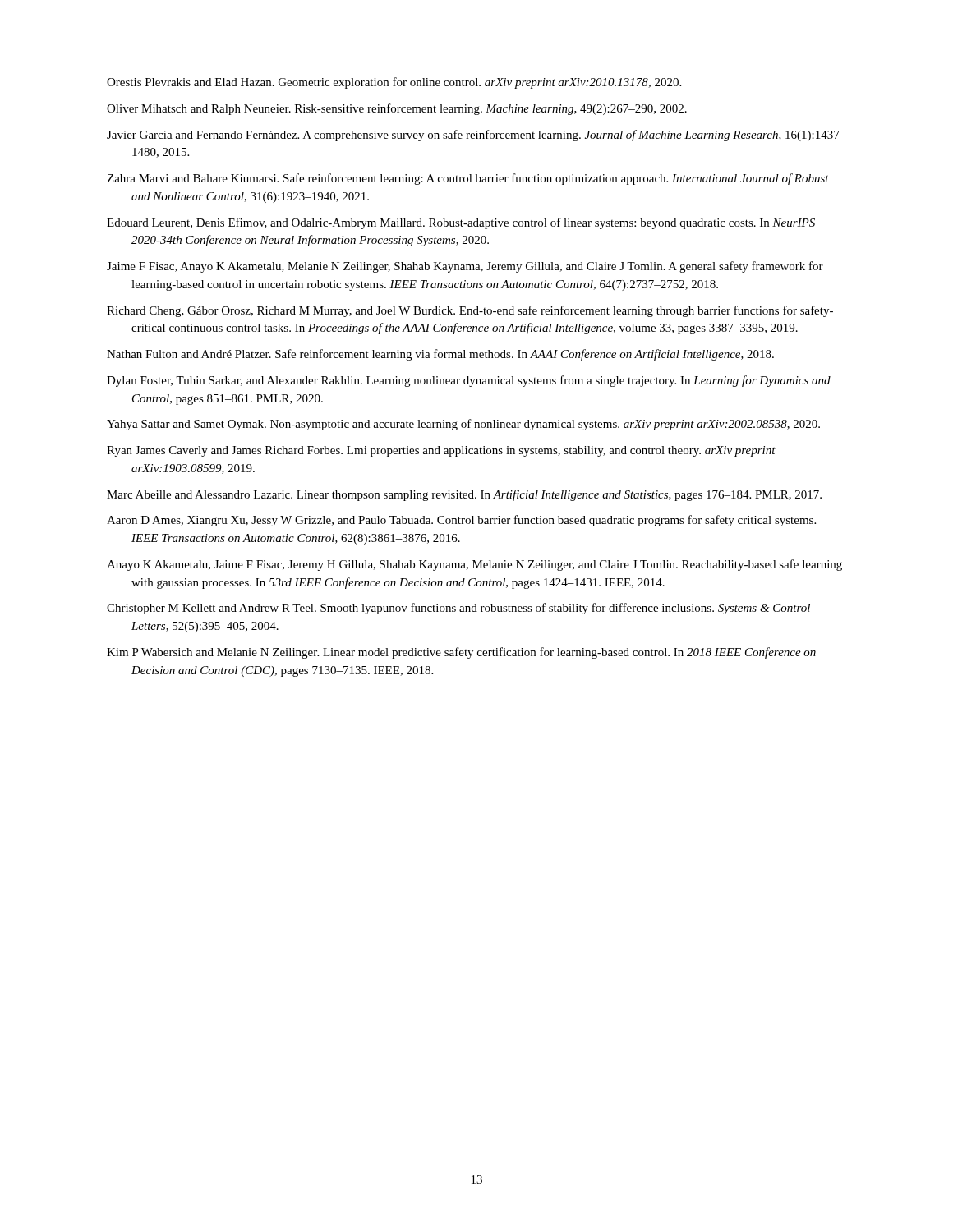
Task: Click on the list item containing "Dylan Foster, Tuhin Sarkar,"
Action: pos(469,389)
